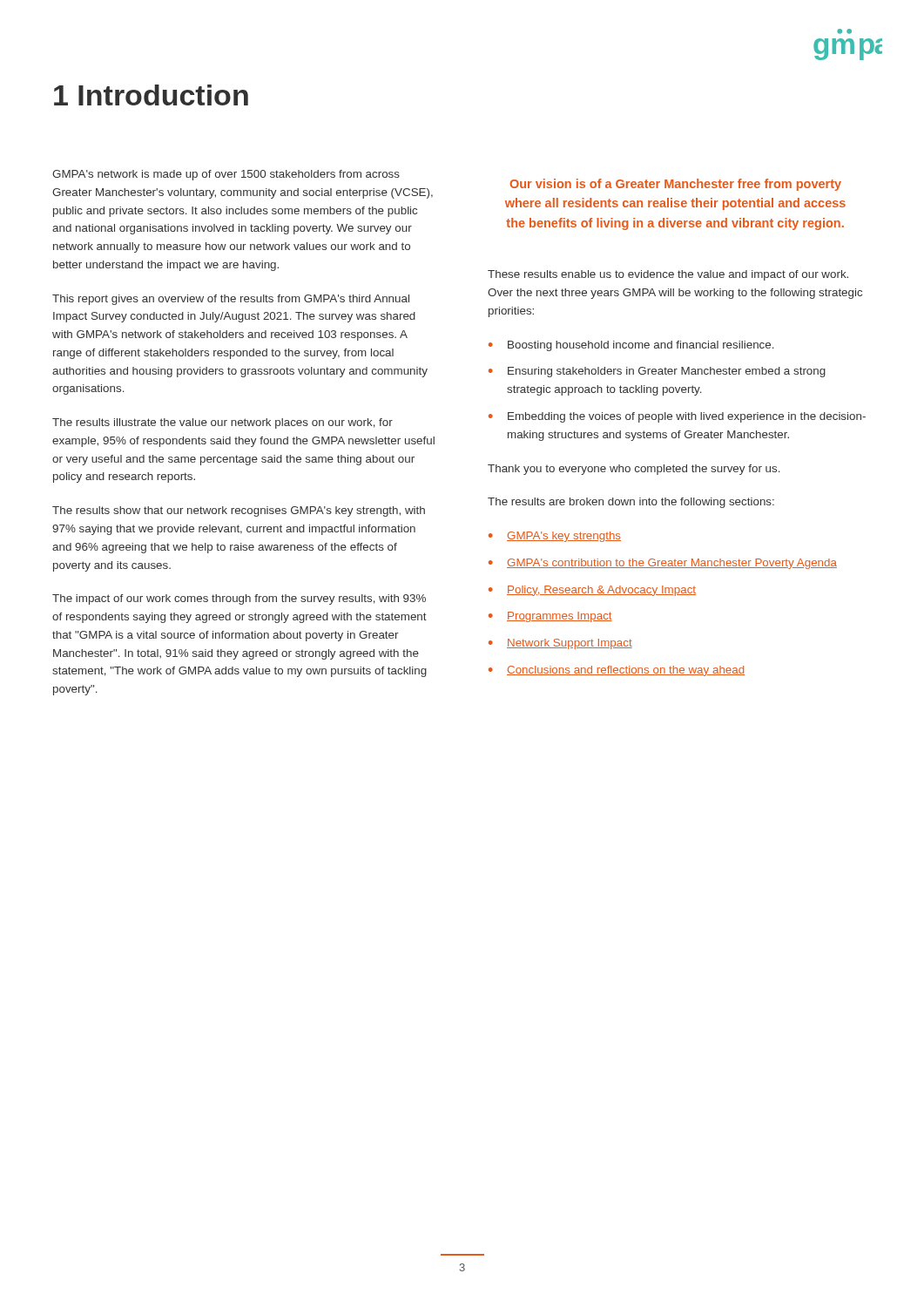Click on the text block that says "Our vision is of a"
924x1307 pixels.
tap(675, 203)
